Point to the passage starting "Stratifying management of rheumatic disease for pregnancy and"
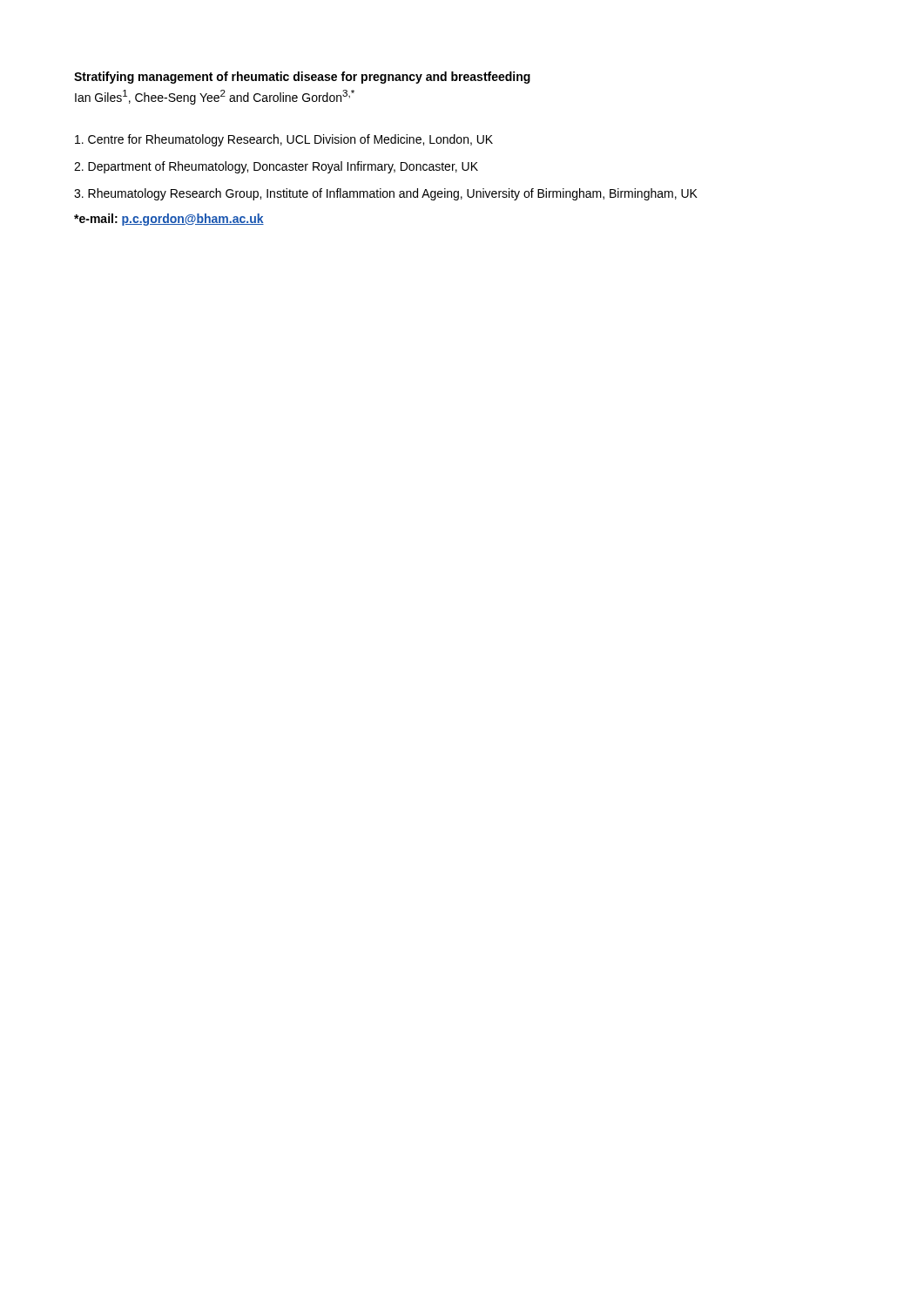 click(302, 77)
